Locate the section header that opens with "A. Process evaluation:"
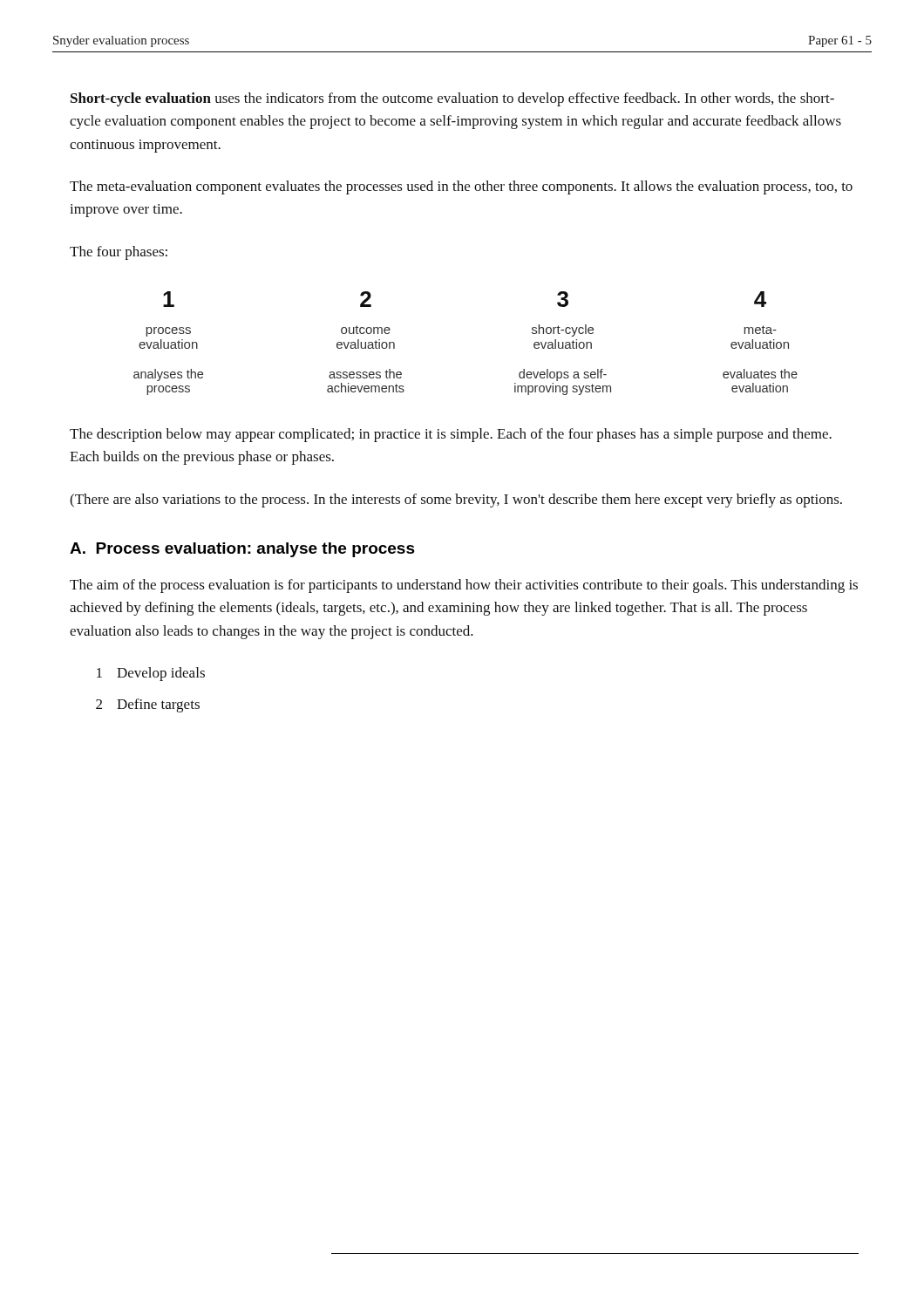 pos(242,548)
